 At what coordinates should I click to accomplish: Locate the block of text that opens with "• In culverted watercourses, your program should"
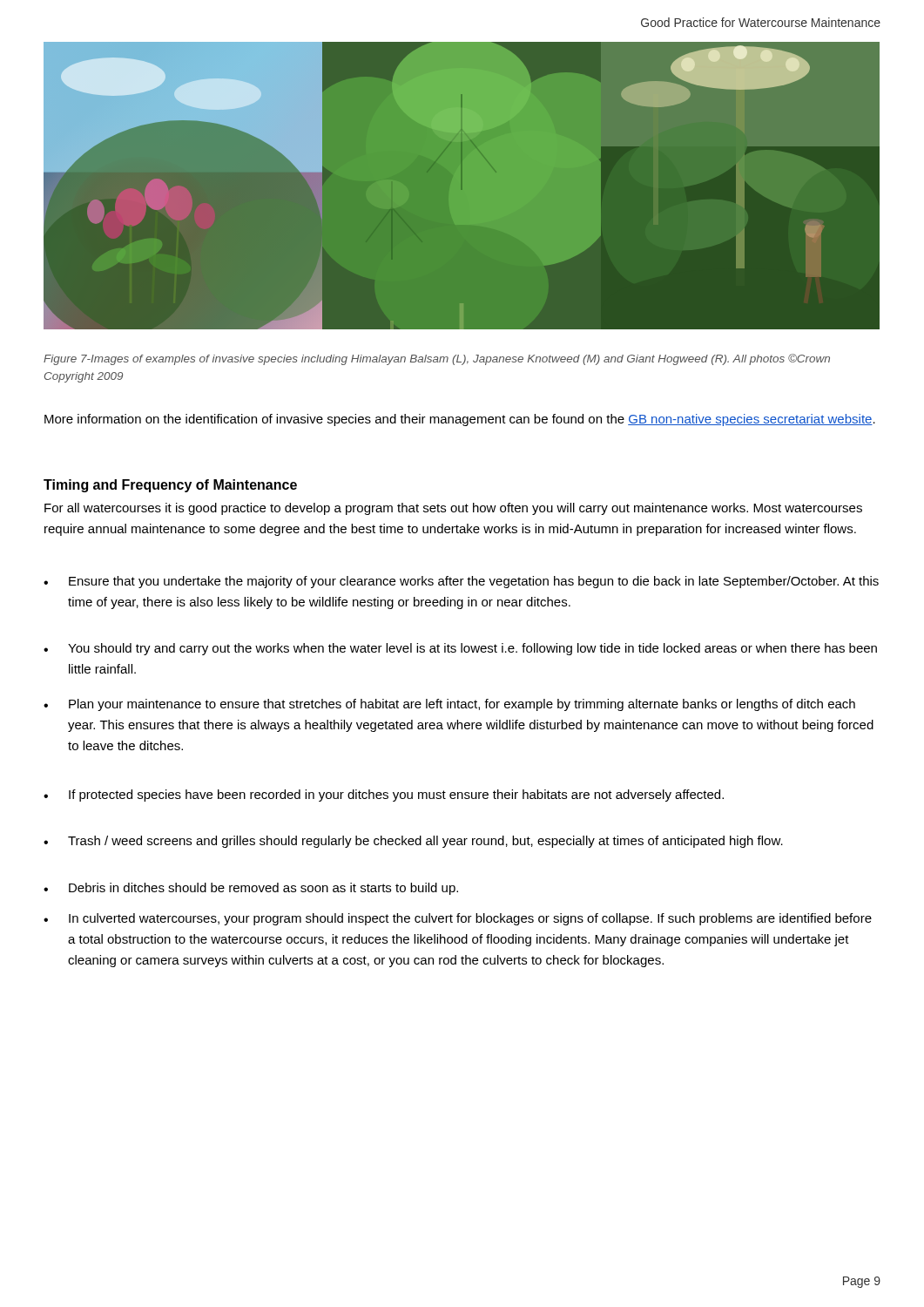462,939
